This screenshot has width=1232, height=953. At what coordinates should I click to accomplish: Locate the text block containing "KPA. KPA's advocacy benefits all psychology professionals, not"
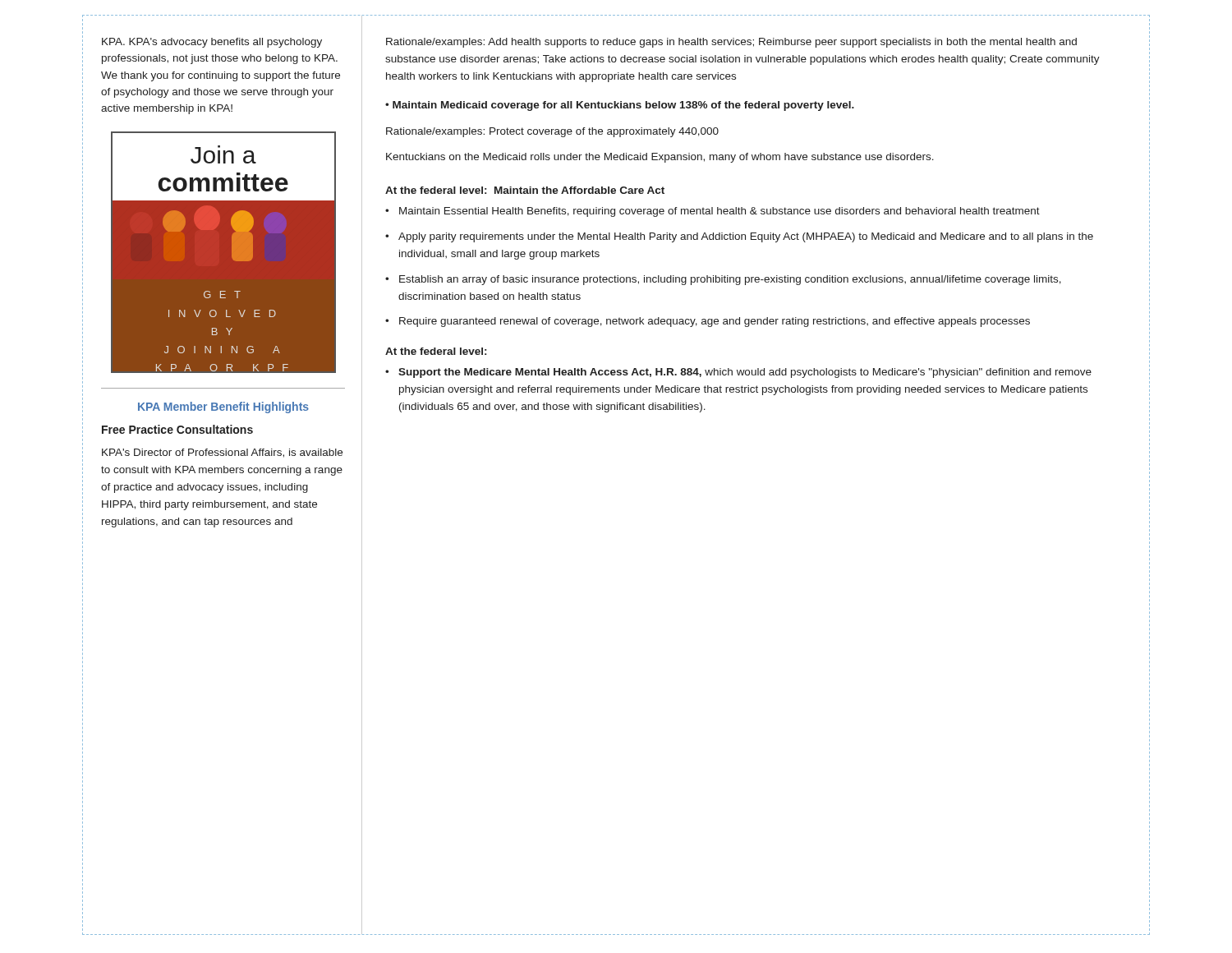pos(221,75)
